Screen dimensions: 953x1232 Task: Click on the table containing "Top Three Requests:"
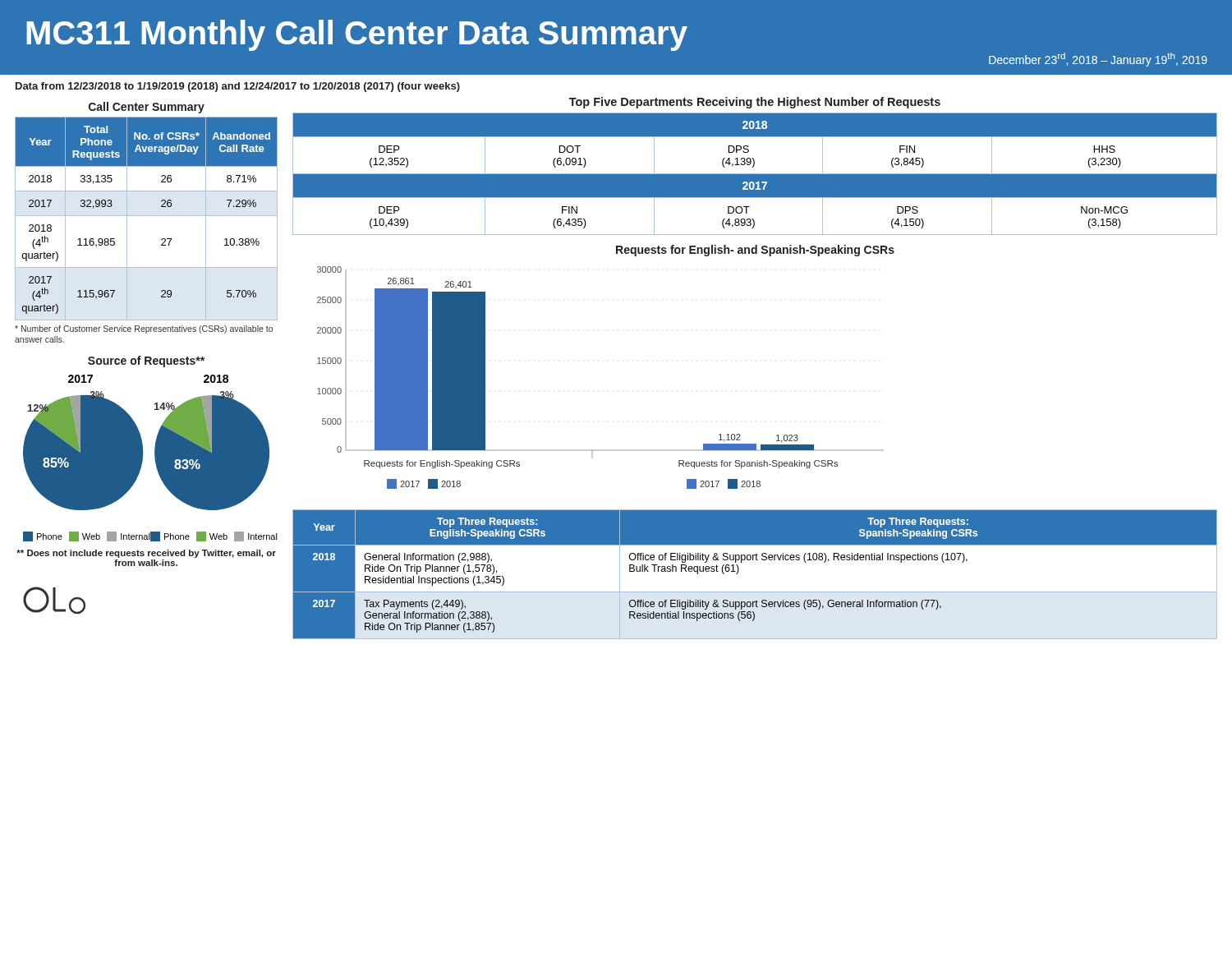(x=755, y=574)
